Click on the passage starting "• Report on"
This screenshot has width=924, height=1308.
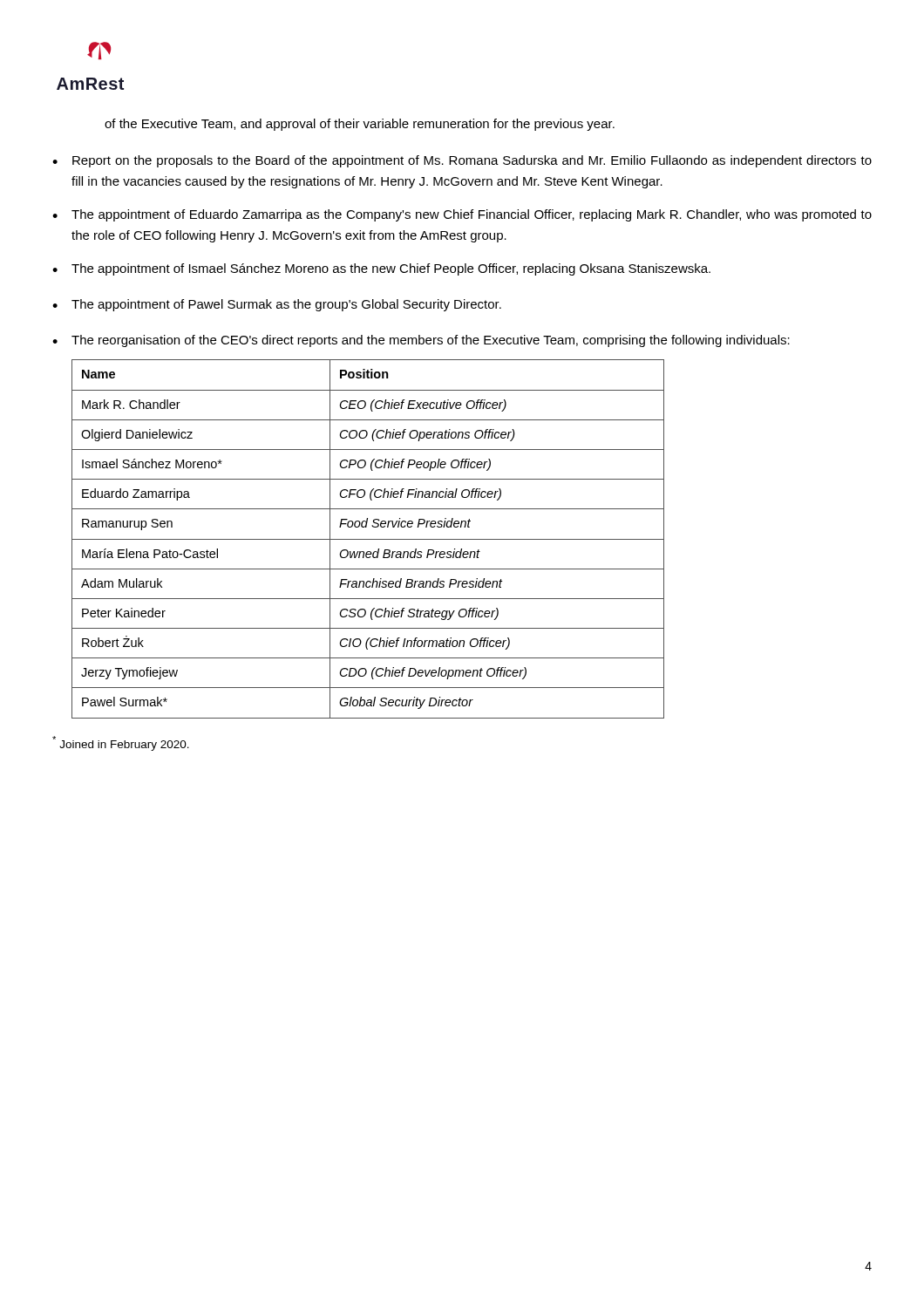tap(462, 171)
